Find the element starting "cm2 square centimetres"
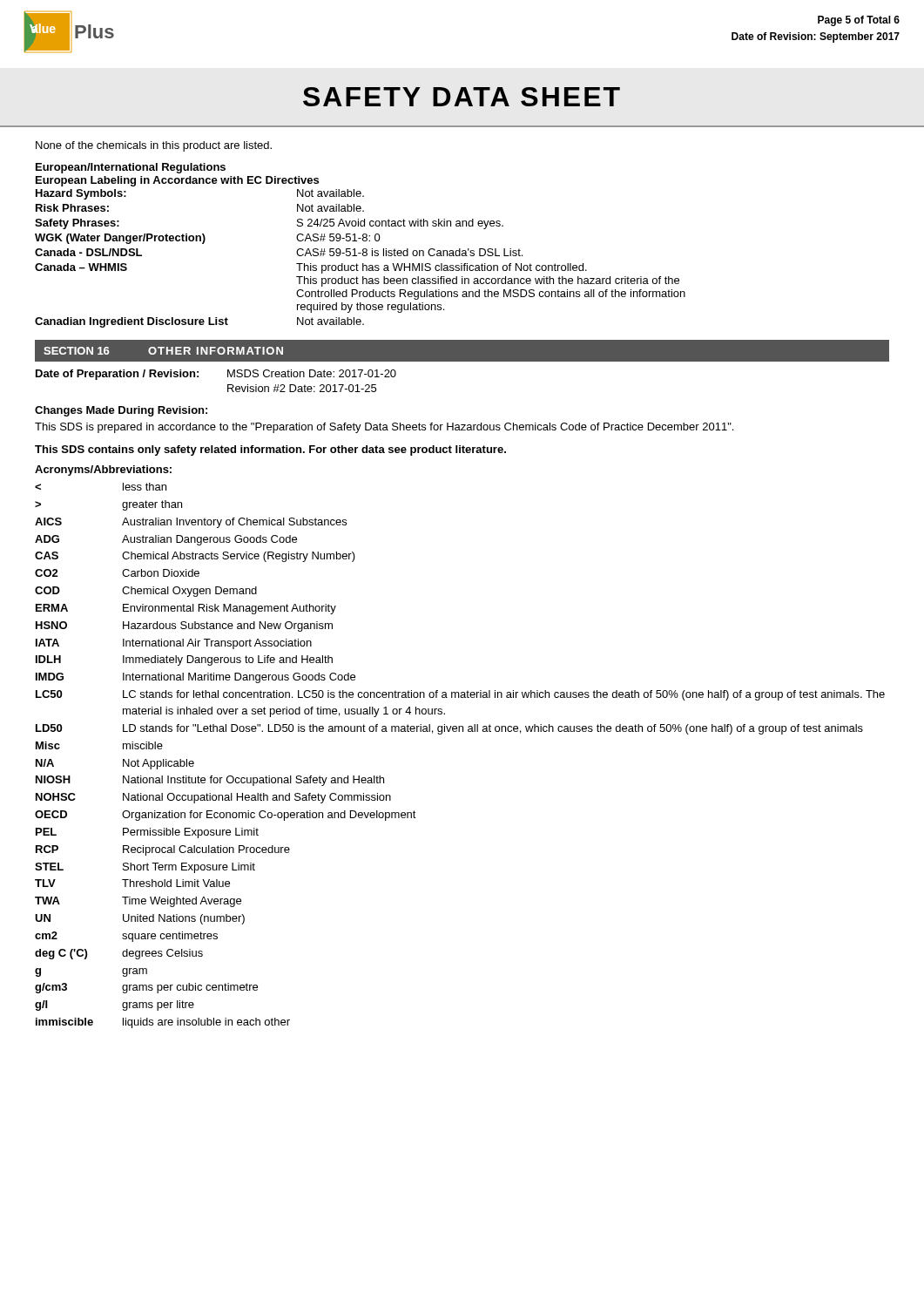Image resolution: width=924 pixels, height=1307 pixels. (x=126, y=937)
